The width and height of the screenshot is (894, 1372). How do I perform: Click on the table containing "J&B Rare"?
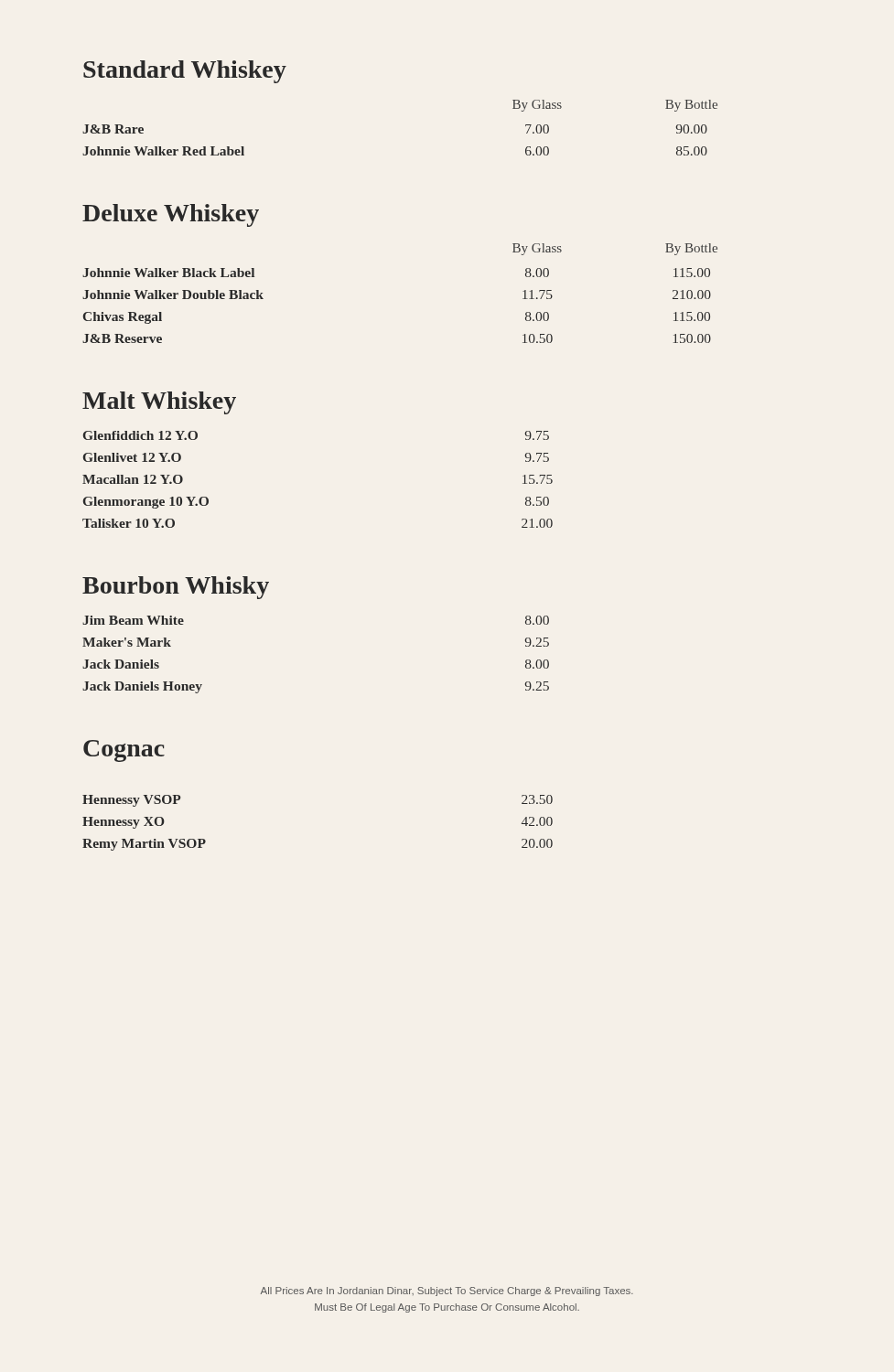(x=425, y=128)
